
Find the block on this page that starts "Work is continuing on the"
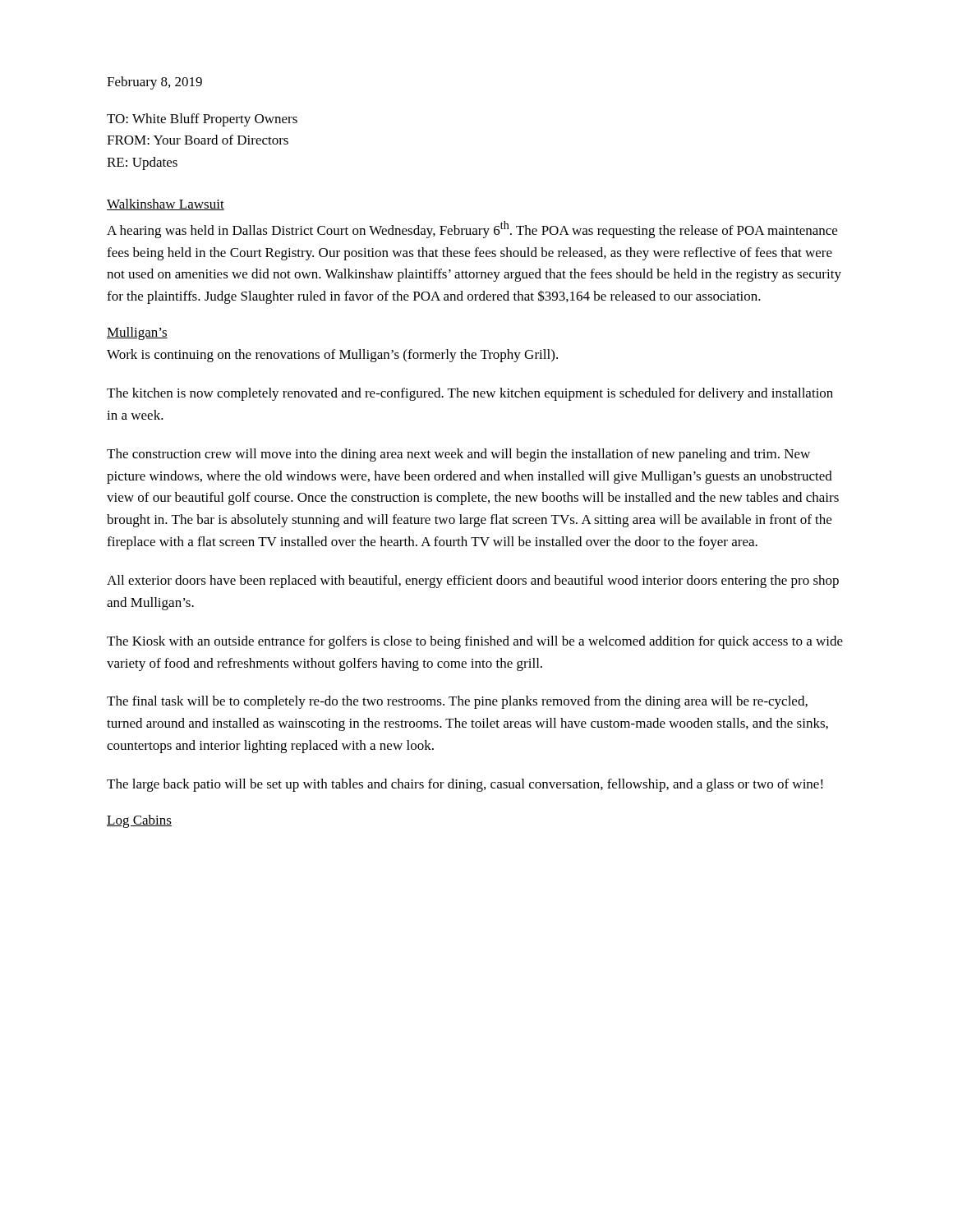333,355
